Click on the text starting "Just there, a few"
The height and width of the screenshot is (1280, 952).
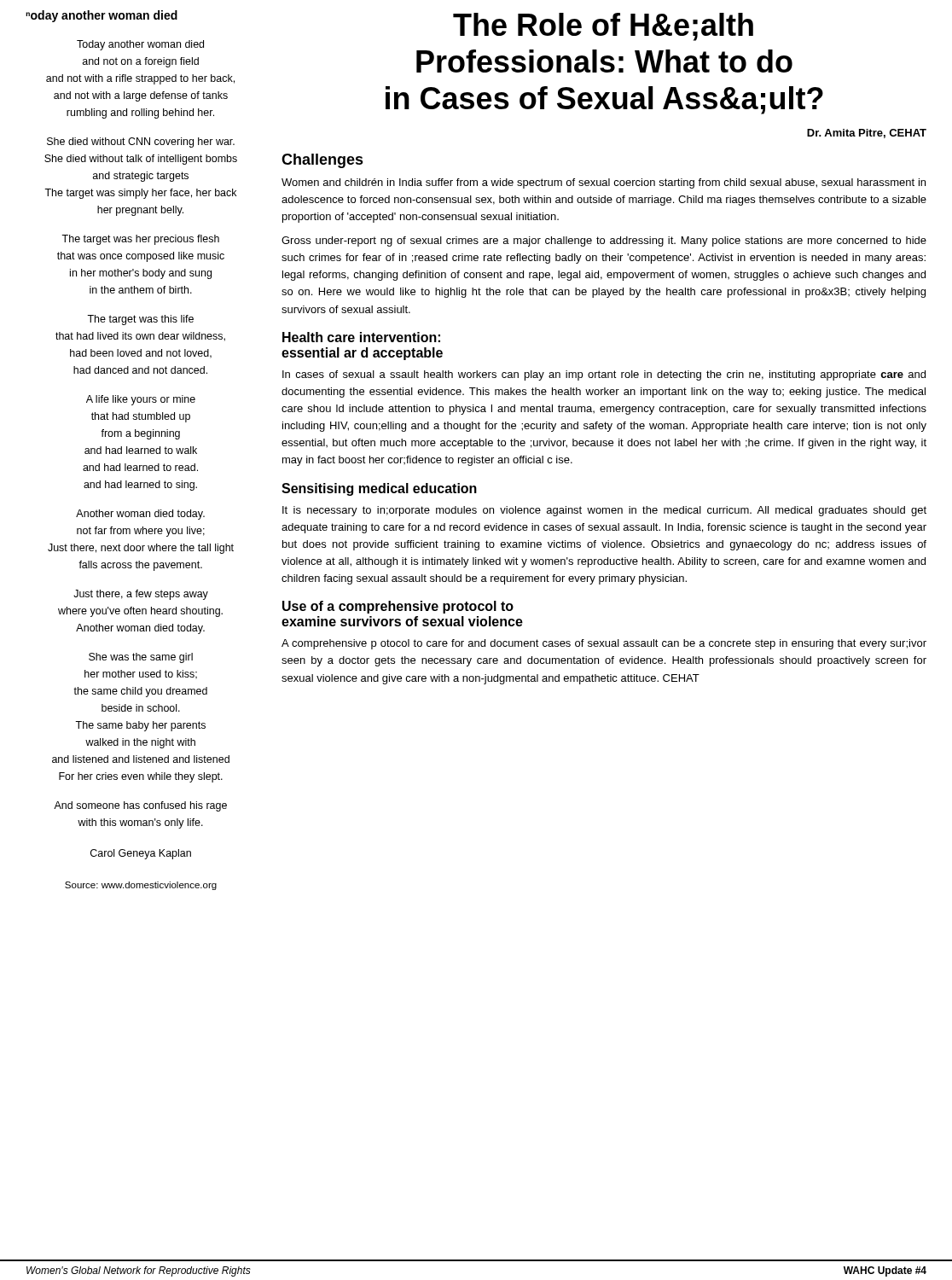tap(141, 611)
